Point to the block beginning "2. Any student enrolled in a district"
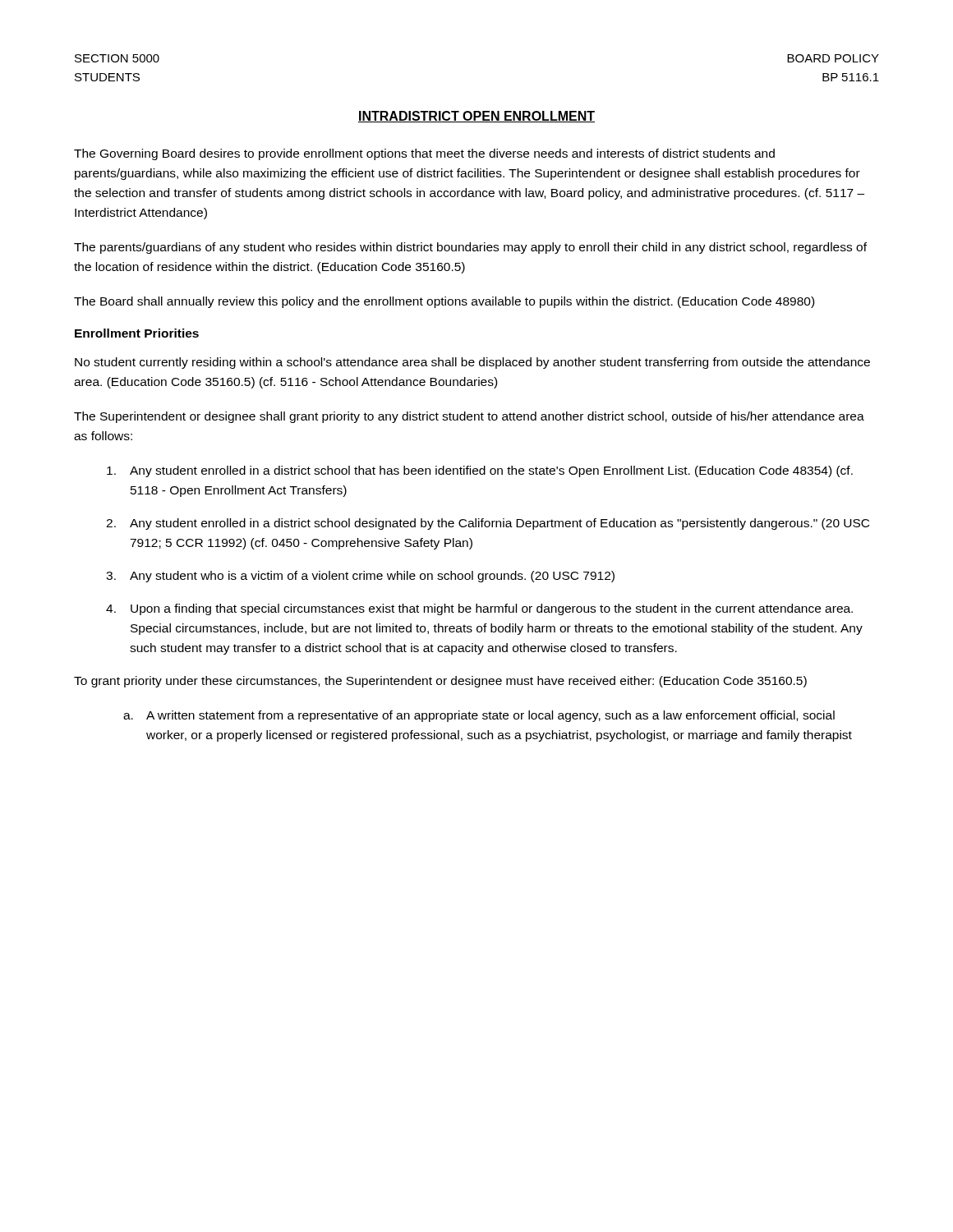 (x=476, y=533)
